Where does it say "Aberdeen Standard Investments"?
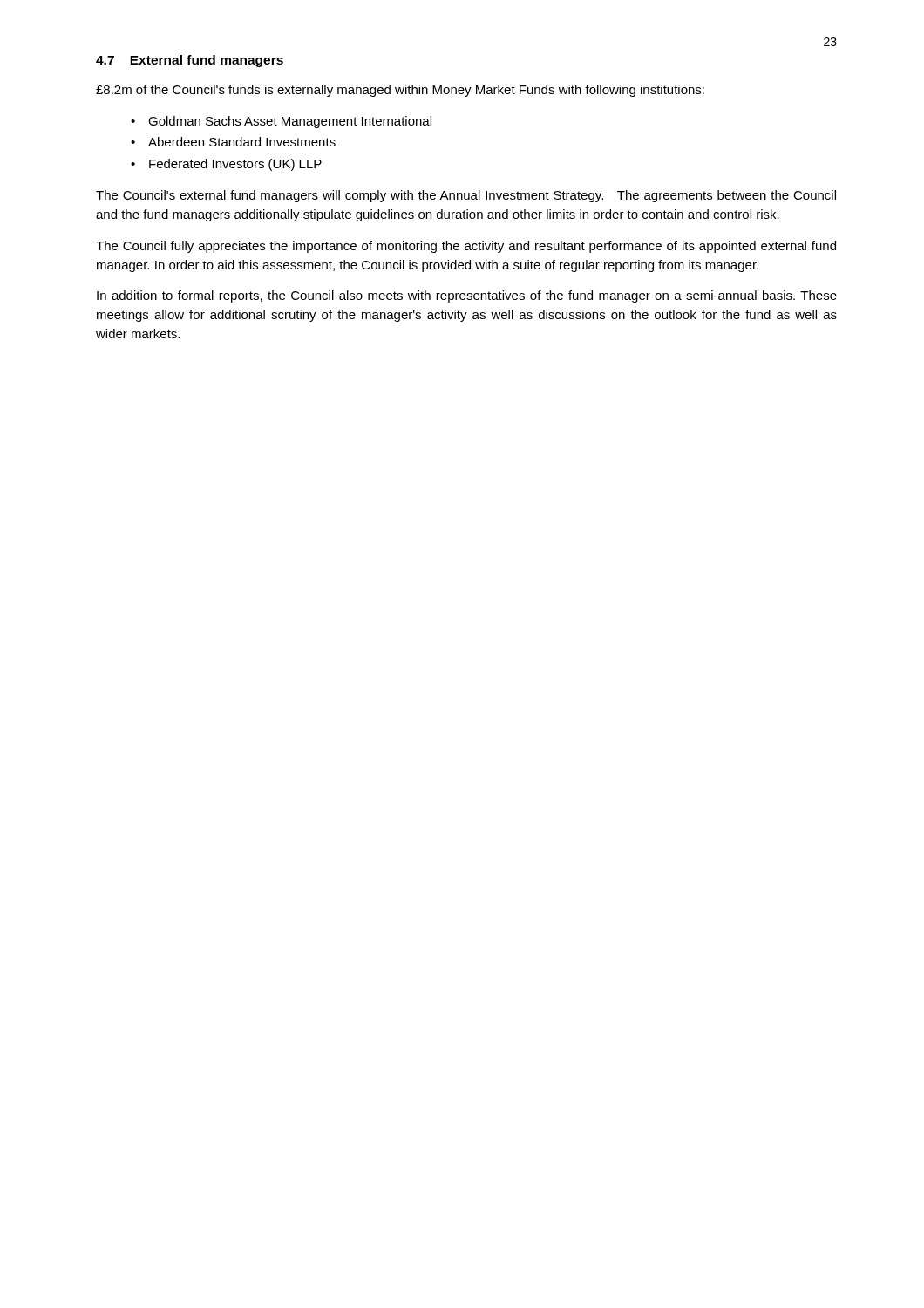This screenshot has width=924, height=1308. (x=242, y=142)
